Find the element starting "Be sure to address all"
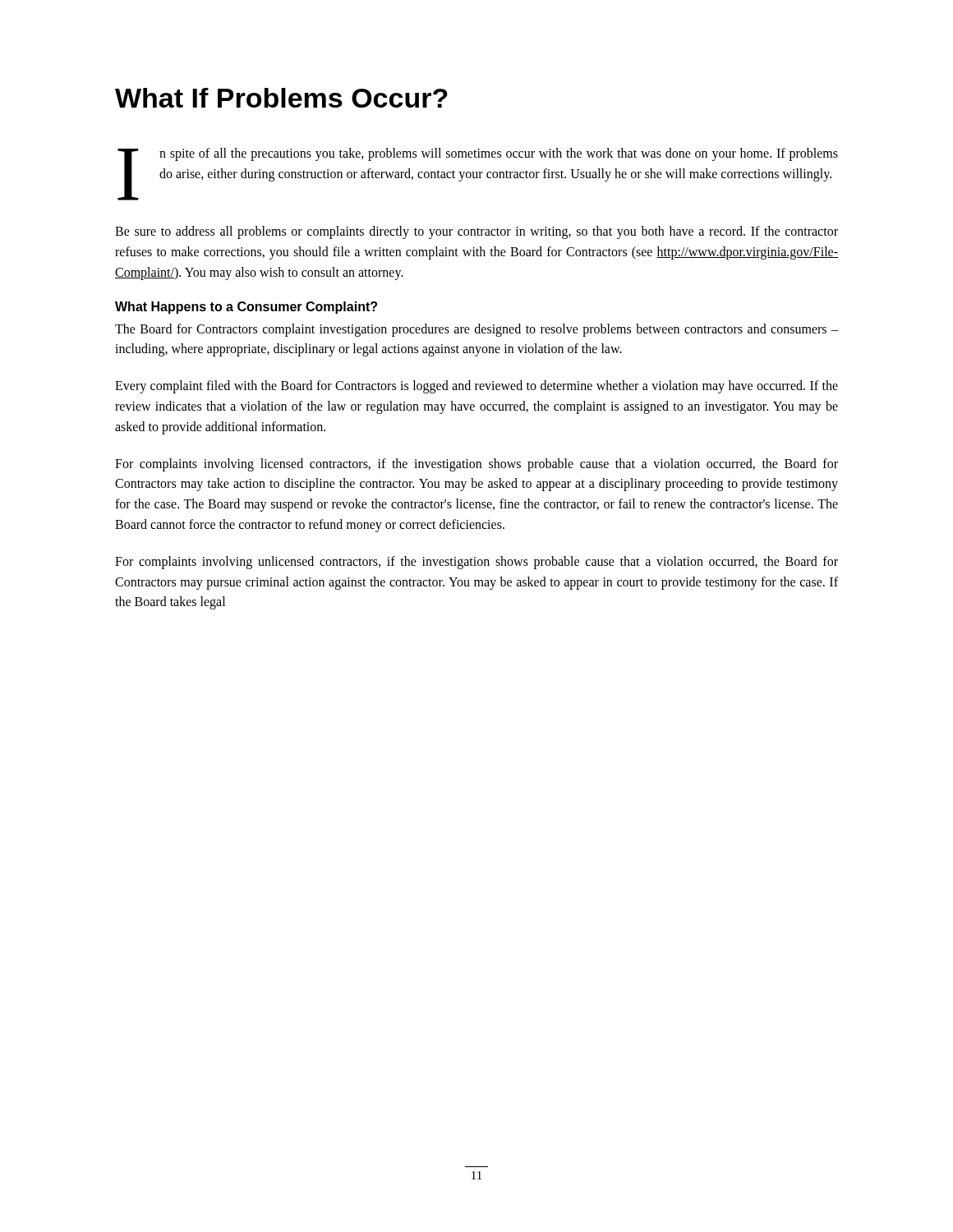Viewport: 953px width, 1232px height. click(476, 252)
